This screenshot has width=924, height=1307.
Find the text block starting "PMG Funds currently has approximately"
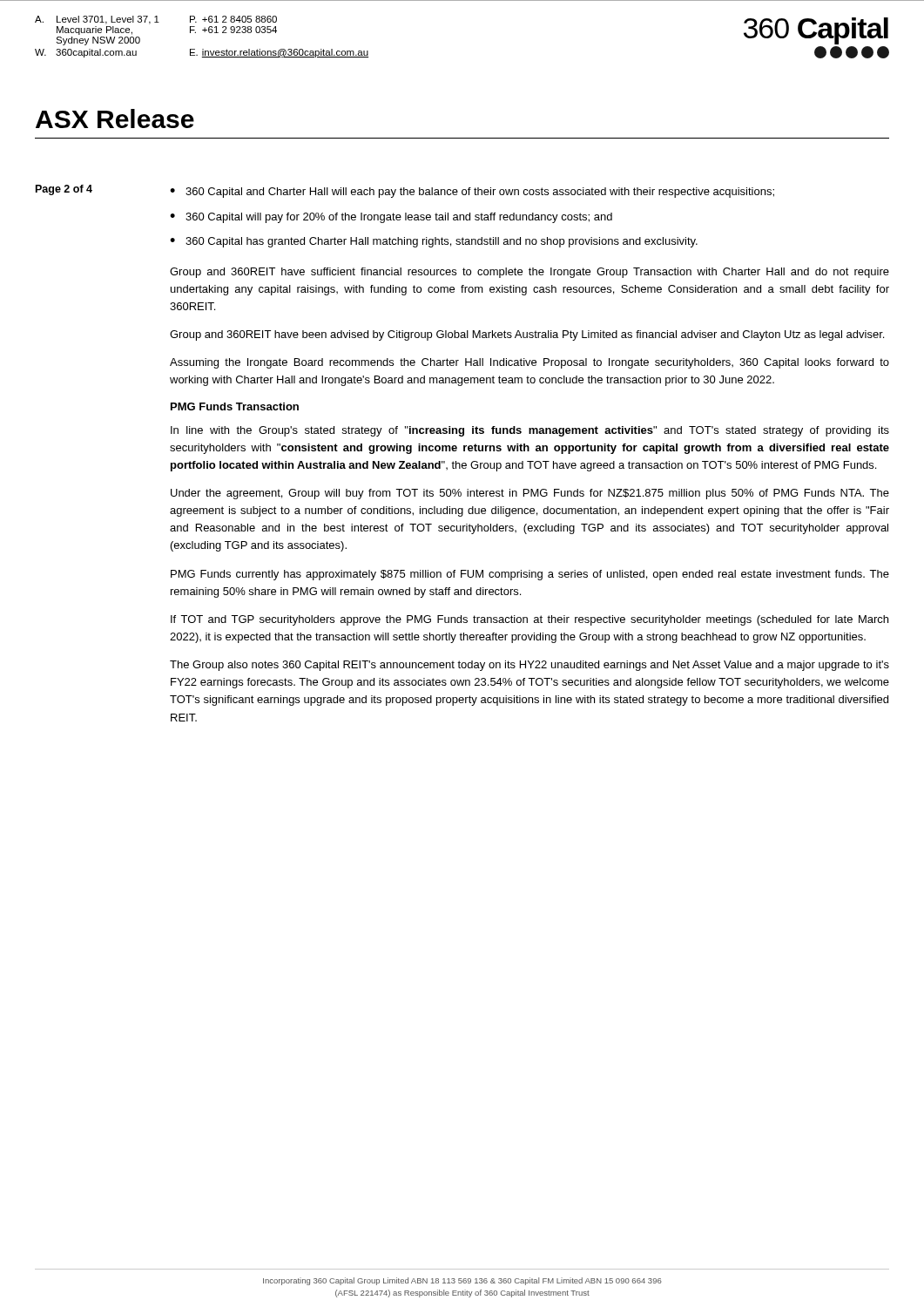tap(529, 582)
